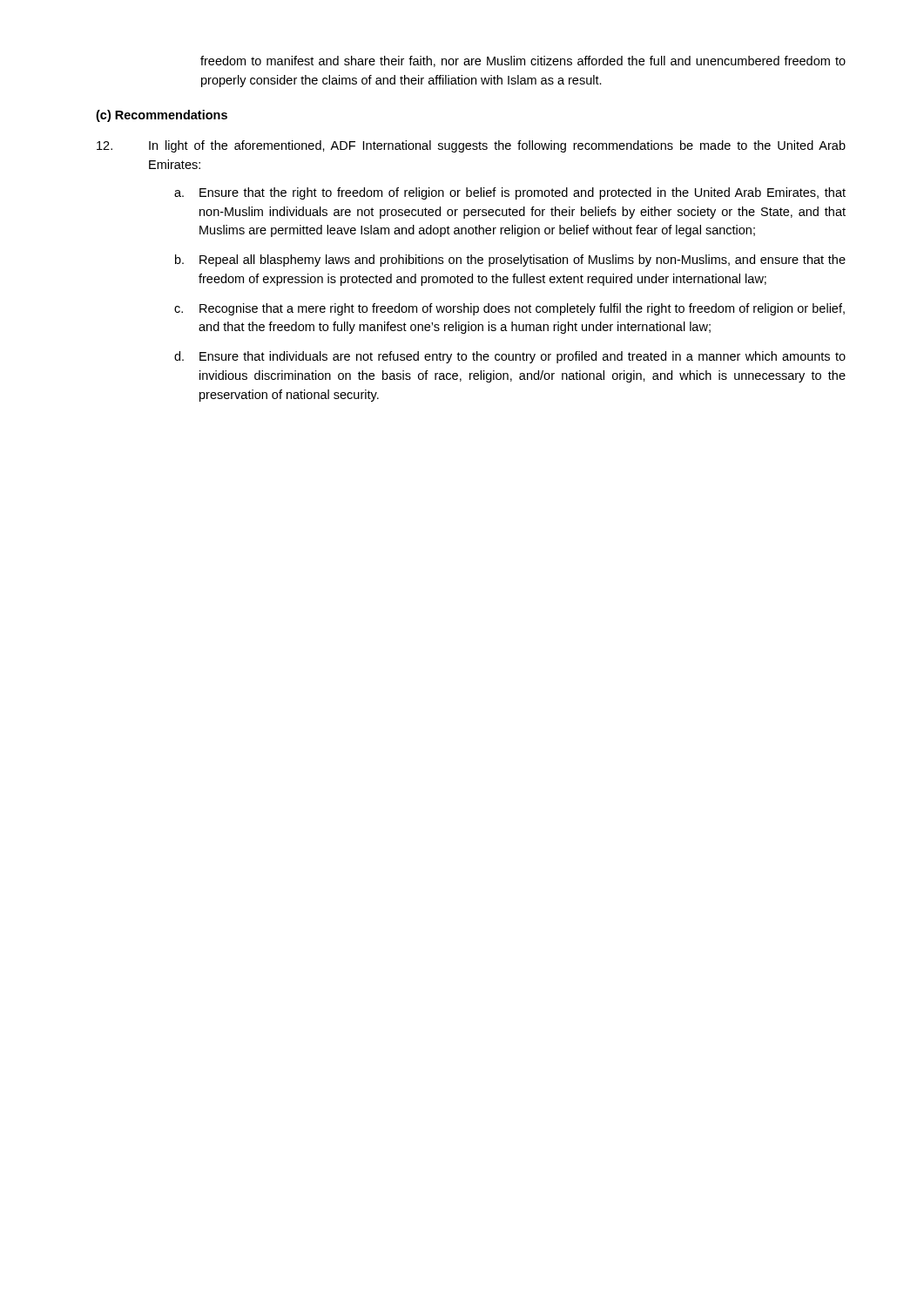Select the region starting "a. Ensure that the"
This screenshot has height=1307, width=924.
[510, 212]
